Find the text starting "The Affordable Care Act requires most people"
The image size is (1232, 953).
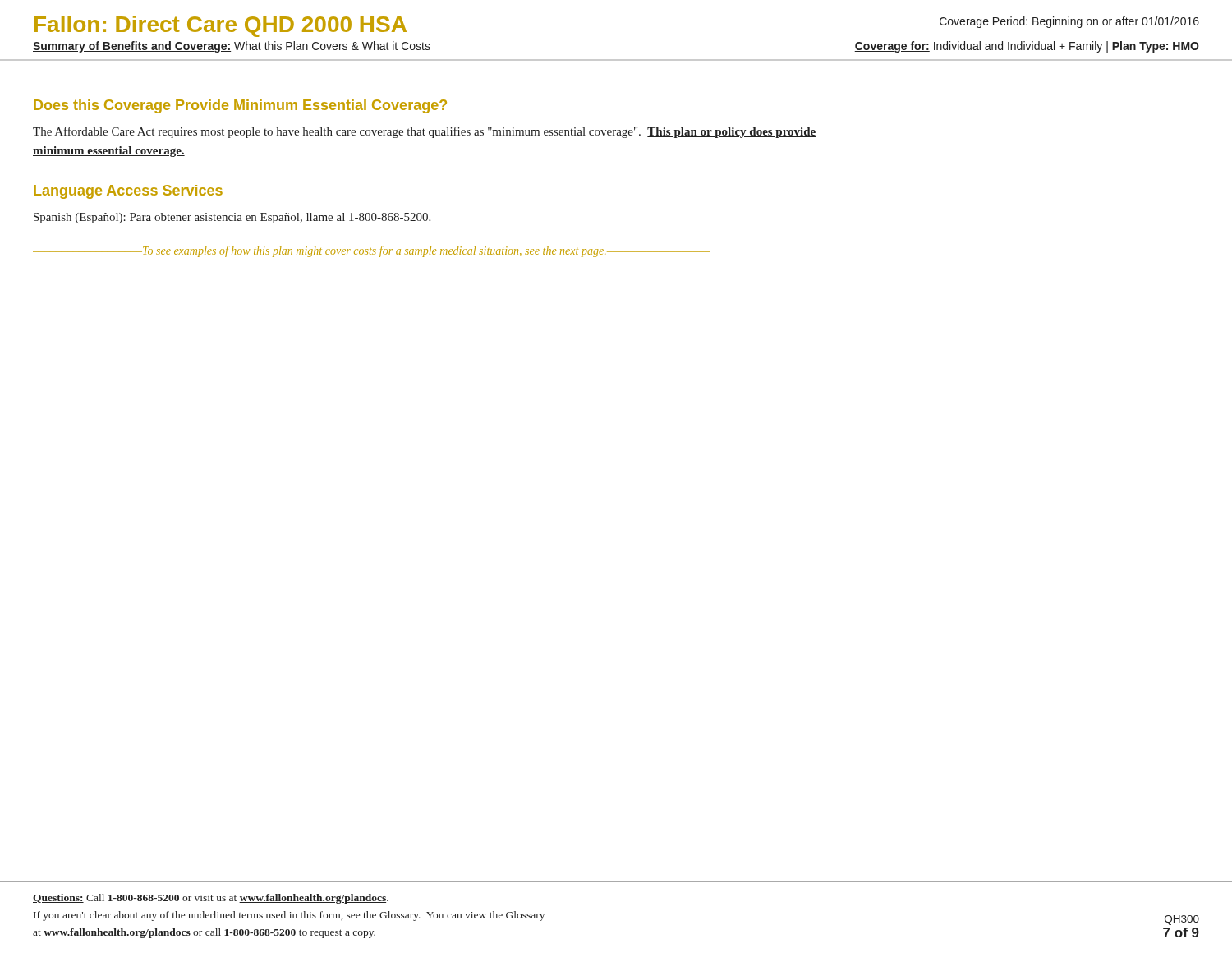coord(424,141)
